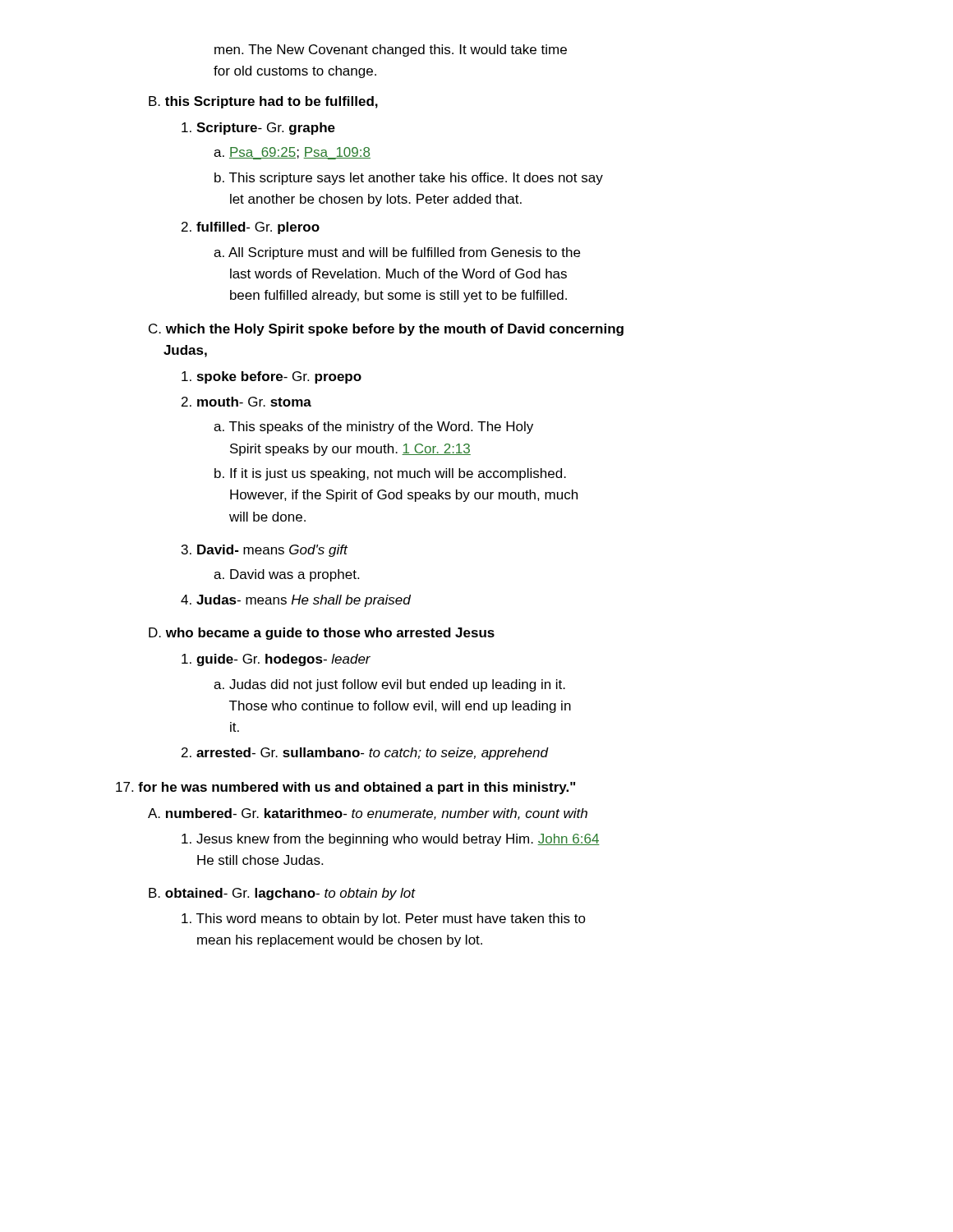Viewport: 953px width, 1232px height.
Task: Find the block on this page that starts "17. for he was numbered with us and"
Action: click(x=346, y=787)
